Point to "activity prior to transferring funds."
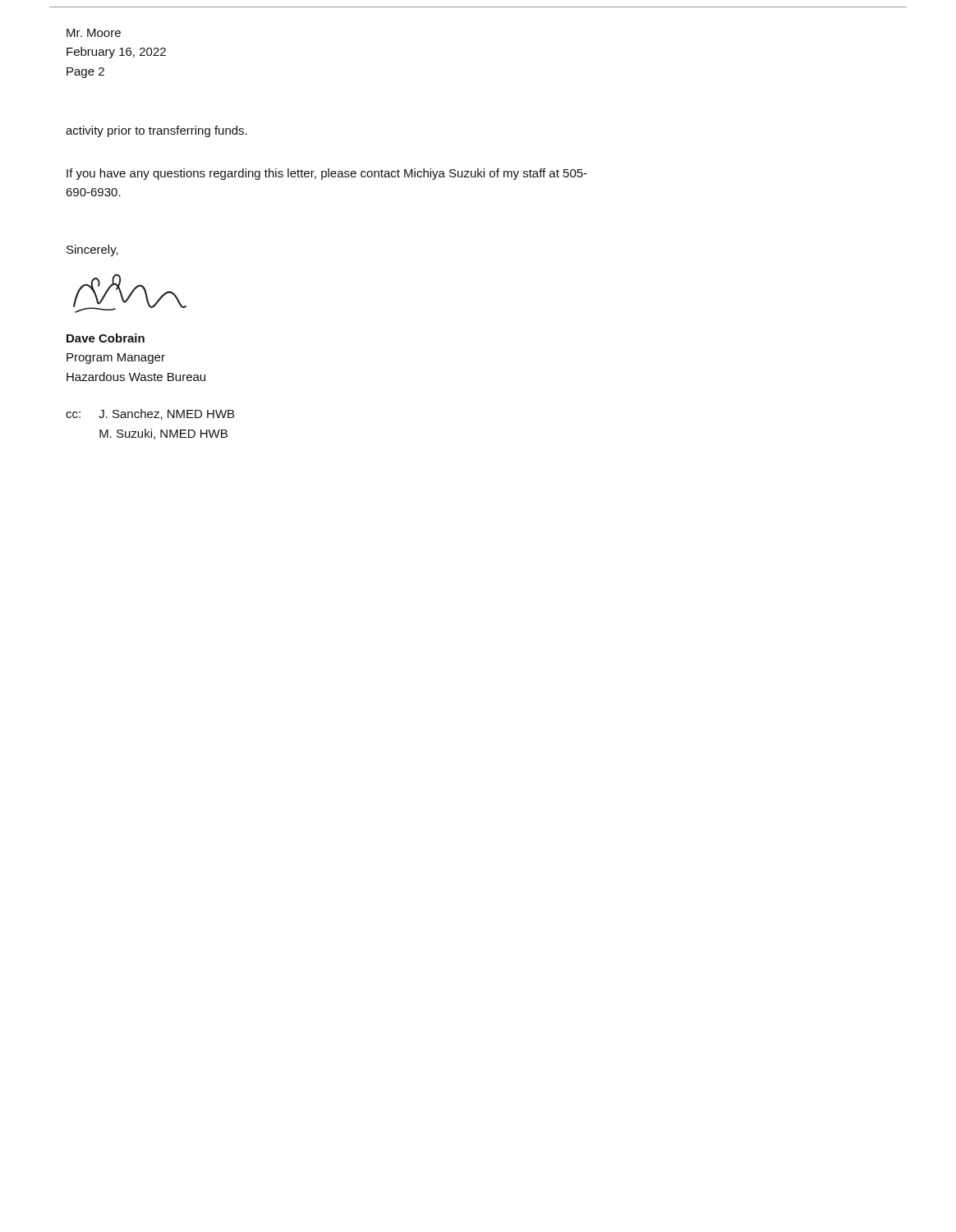956x1232 pixels. [x=157, y=130]
